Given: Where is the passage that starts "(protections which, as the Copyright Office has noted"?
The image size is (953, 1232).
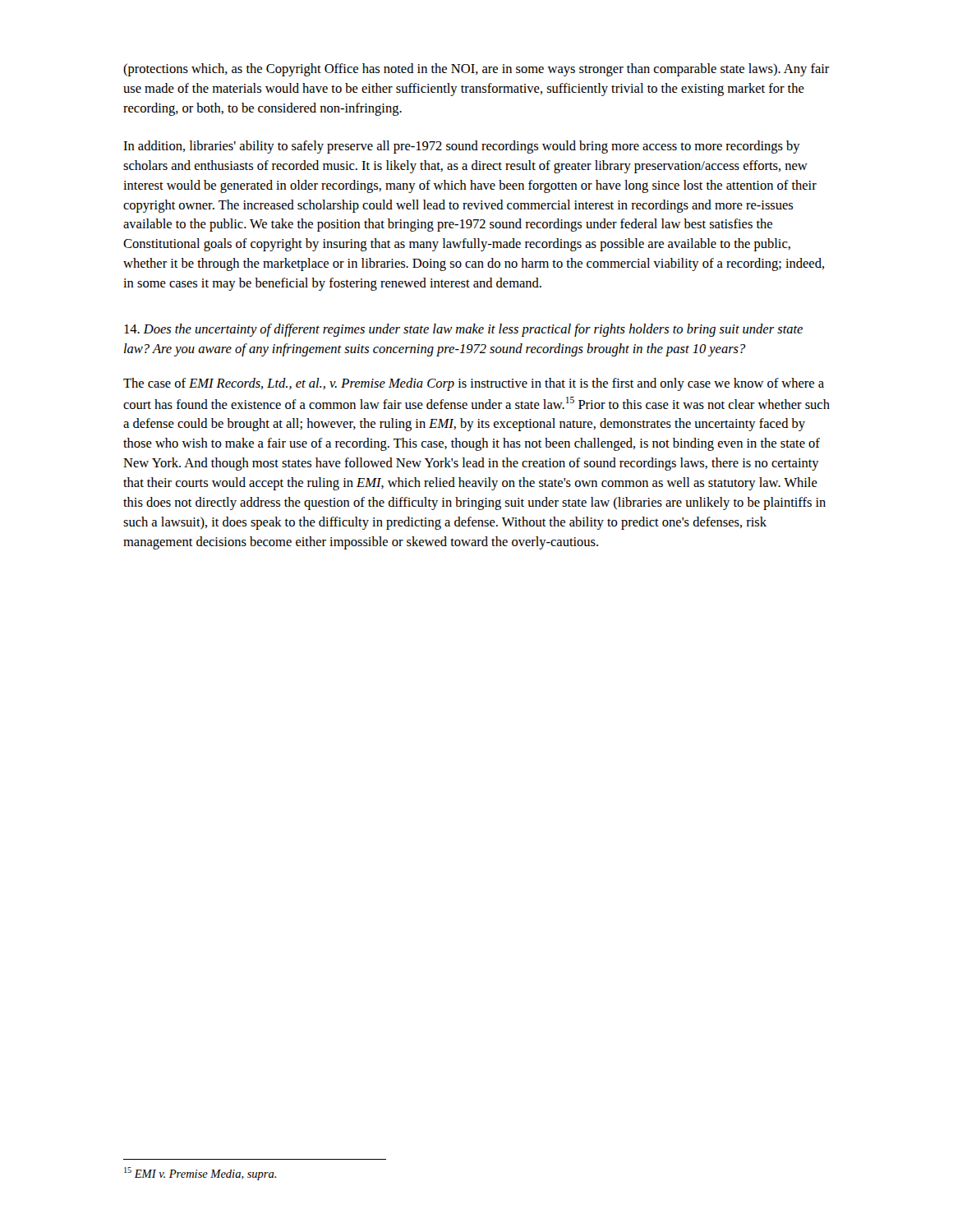Looking at the screenshot, I should tap(476, 88).
